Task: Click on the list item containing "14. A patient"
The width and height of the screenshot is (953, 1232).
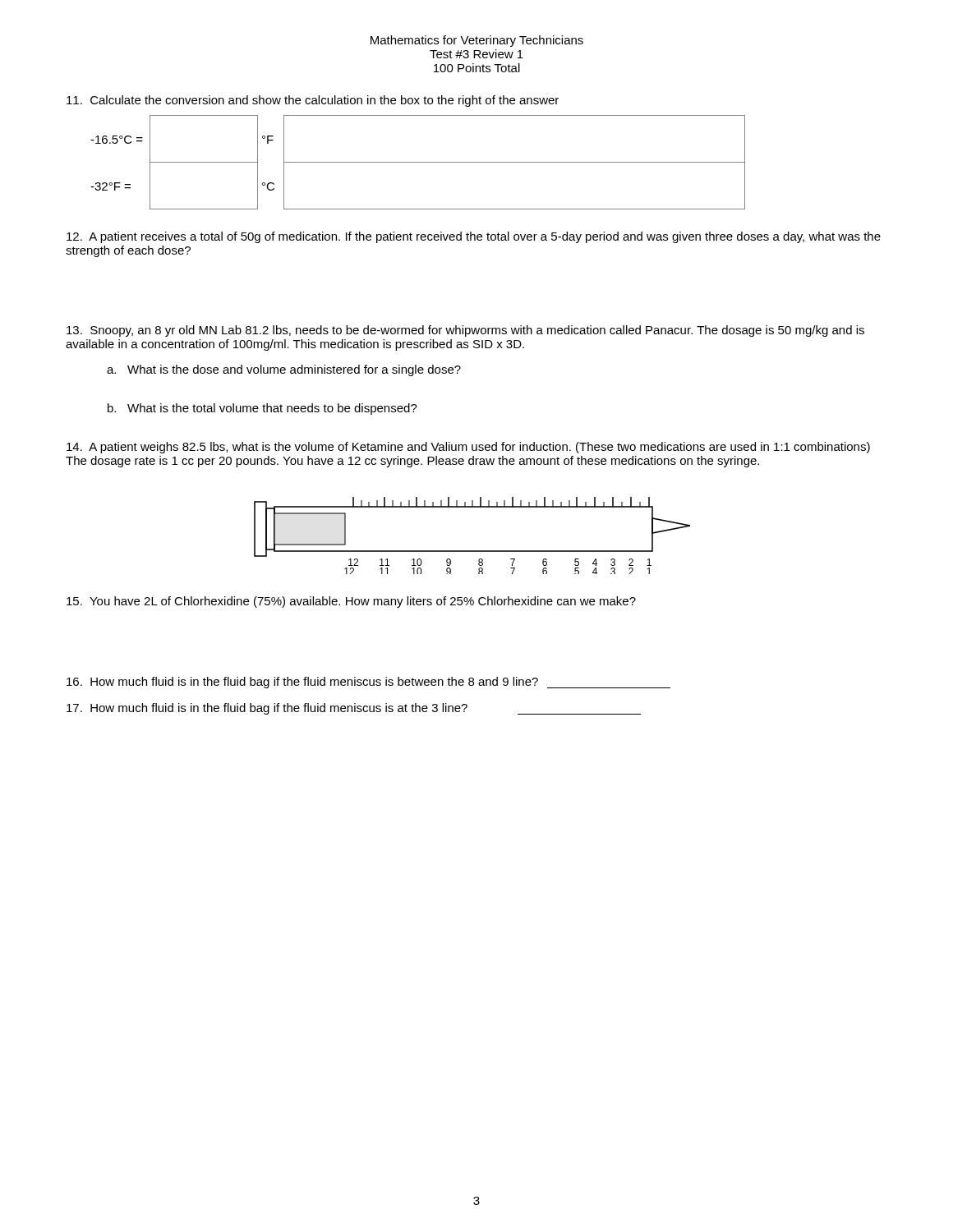Action: coord(476,453)
